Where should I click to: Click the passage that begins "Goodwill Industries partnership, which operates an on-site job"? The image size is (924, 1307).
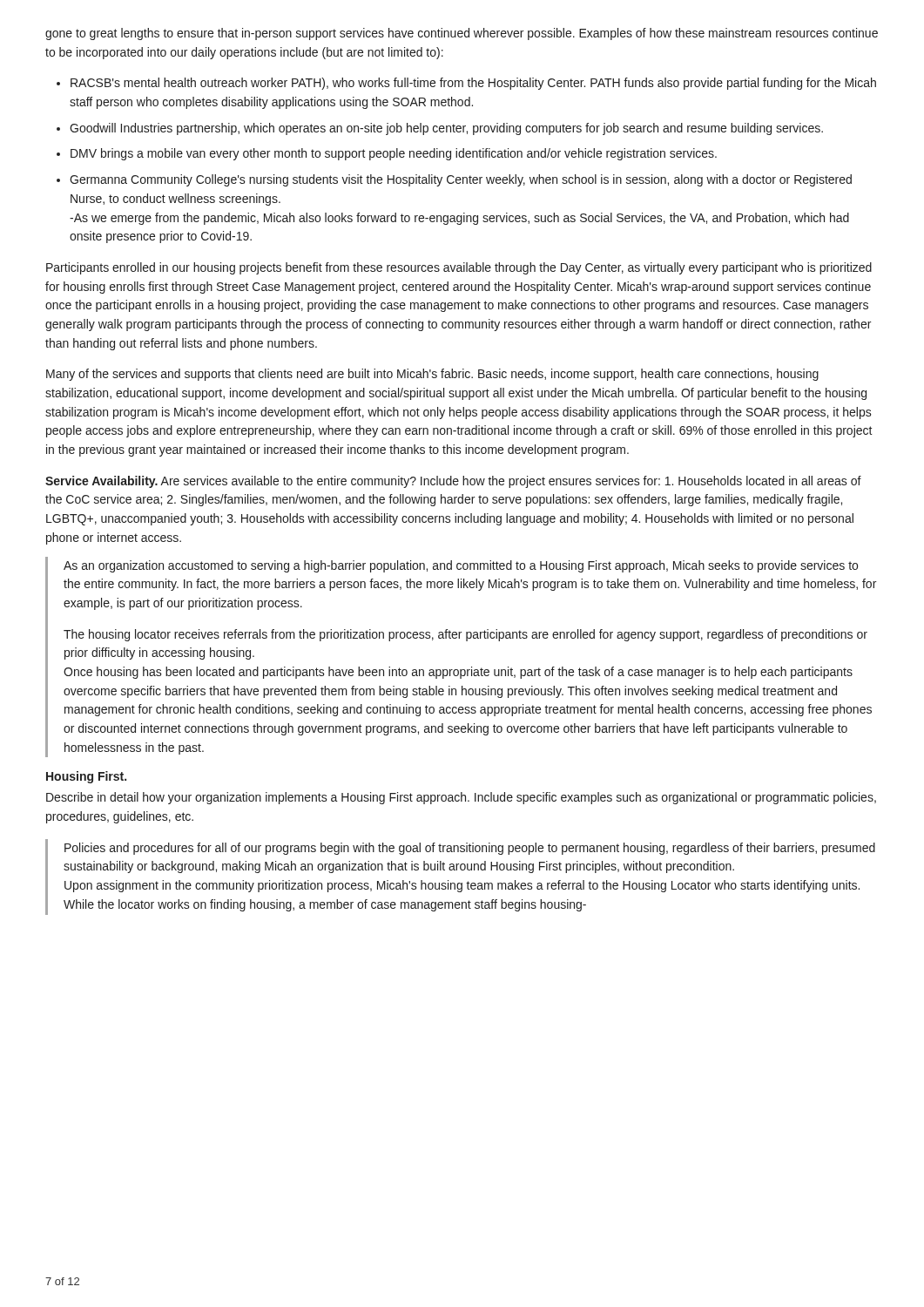[447, 128]
